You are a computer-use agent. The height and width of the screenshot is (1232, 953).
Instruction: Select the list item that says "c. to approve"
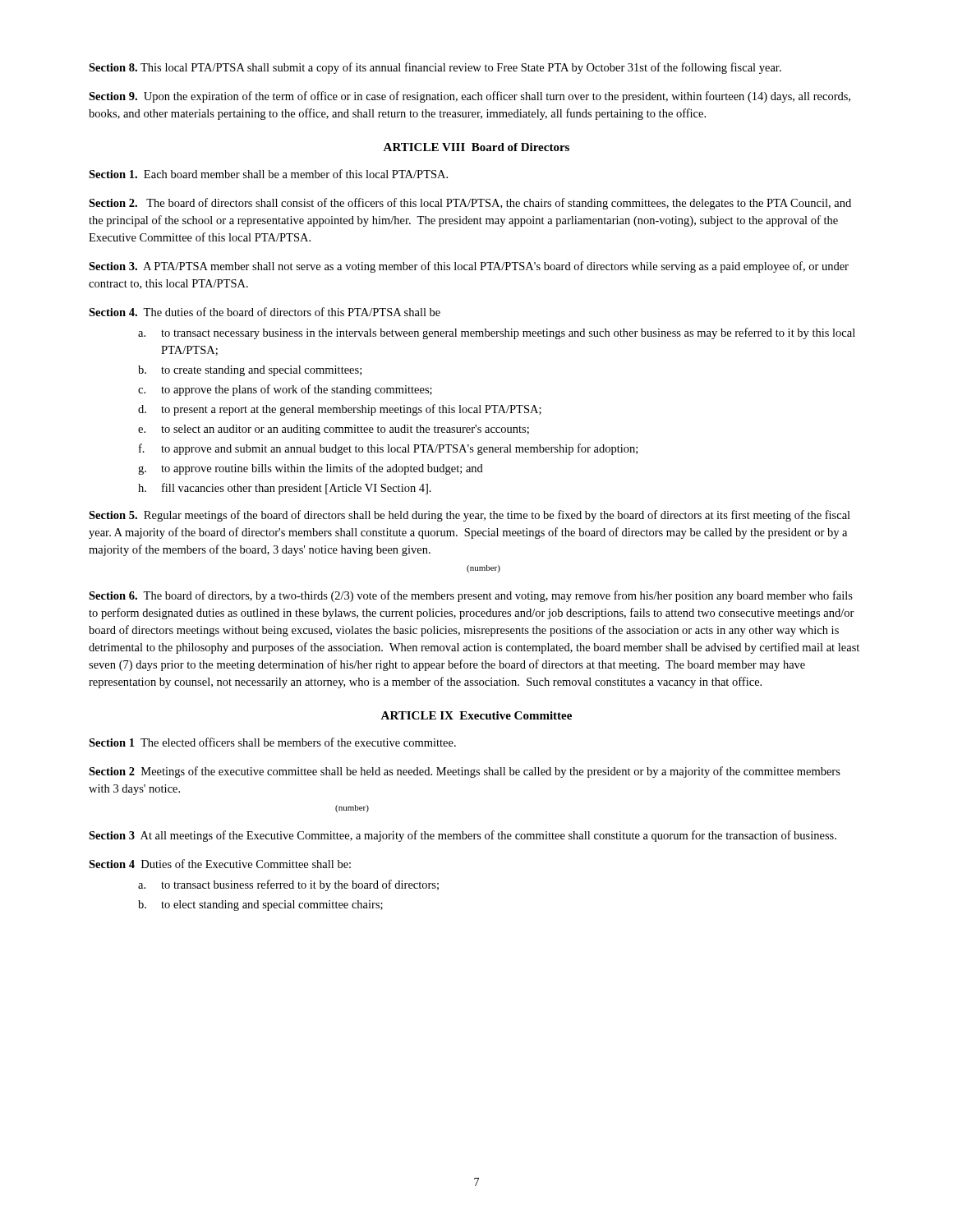[285, 390]
